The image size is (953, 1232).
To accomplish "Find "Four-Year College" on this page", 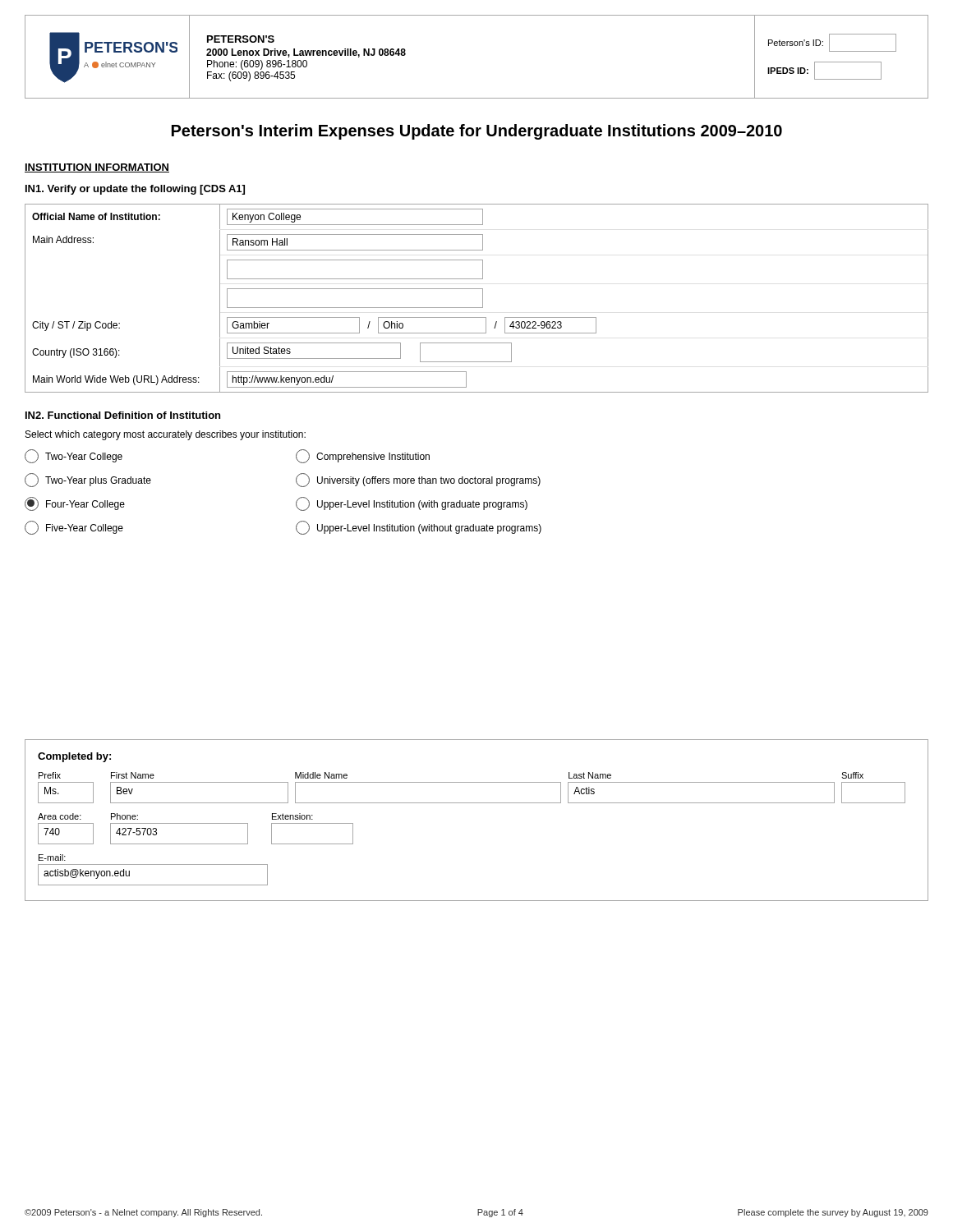I will (x=75, y=504).
